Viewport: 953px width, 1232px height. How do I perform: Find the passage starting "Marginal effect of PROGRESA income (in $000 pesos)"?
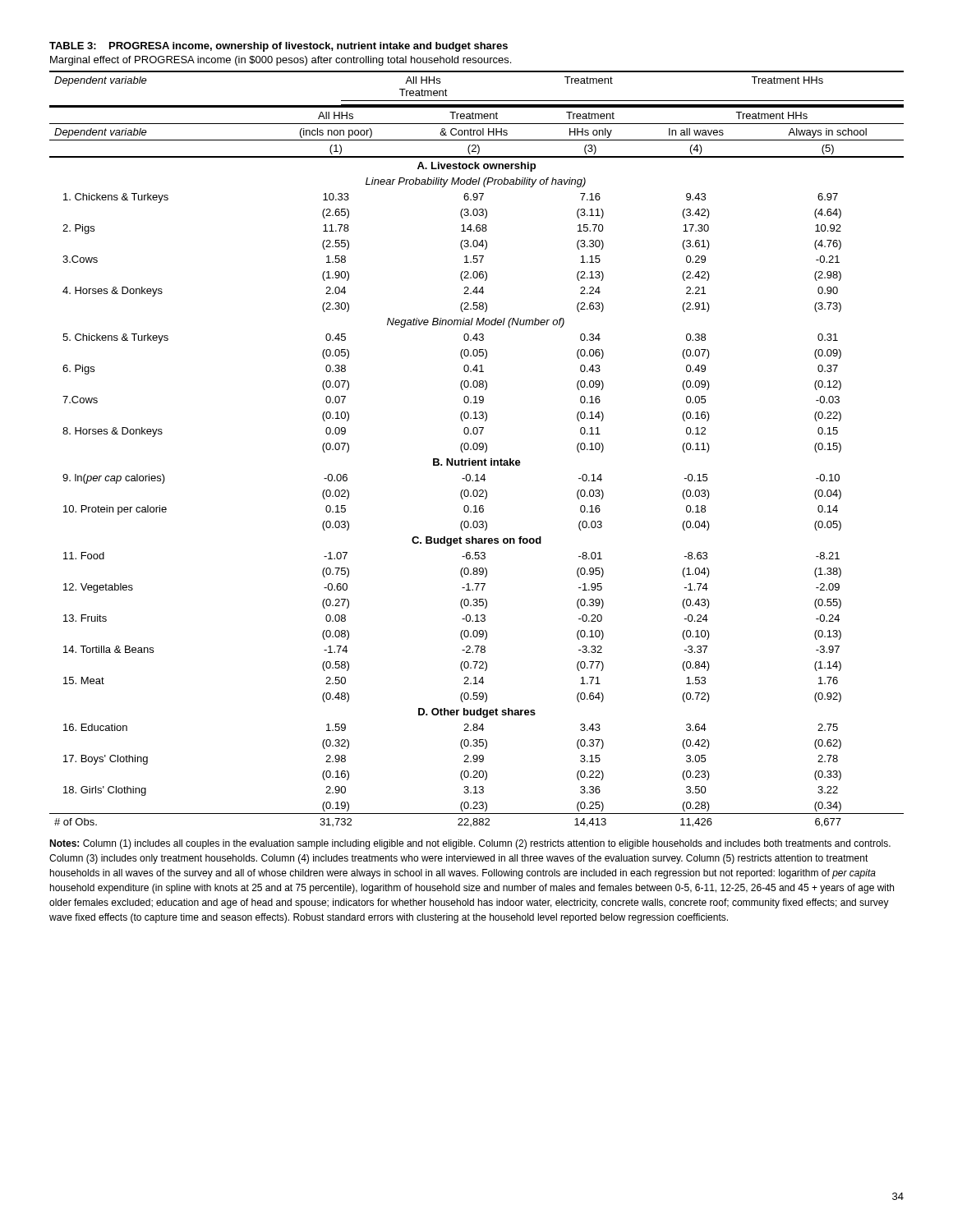281,60
